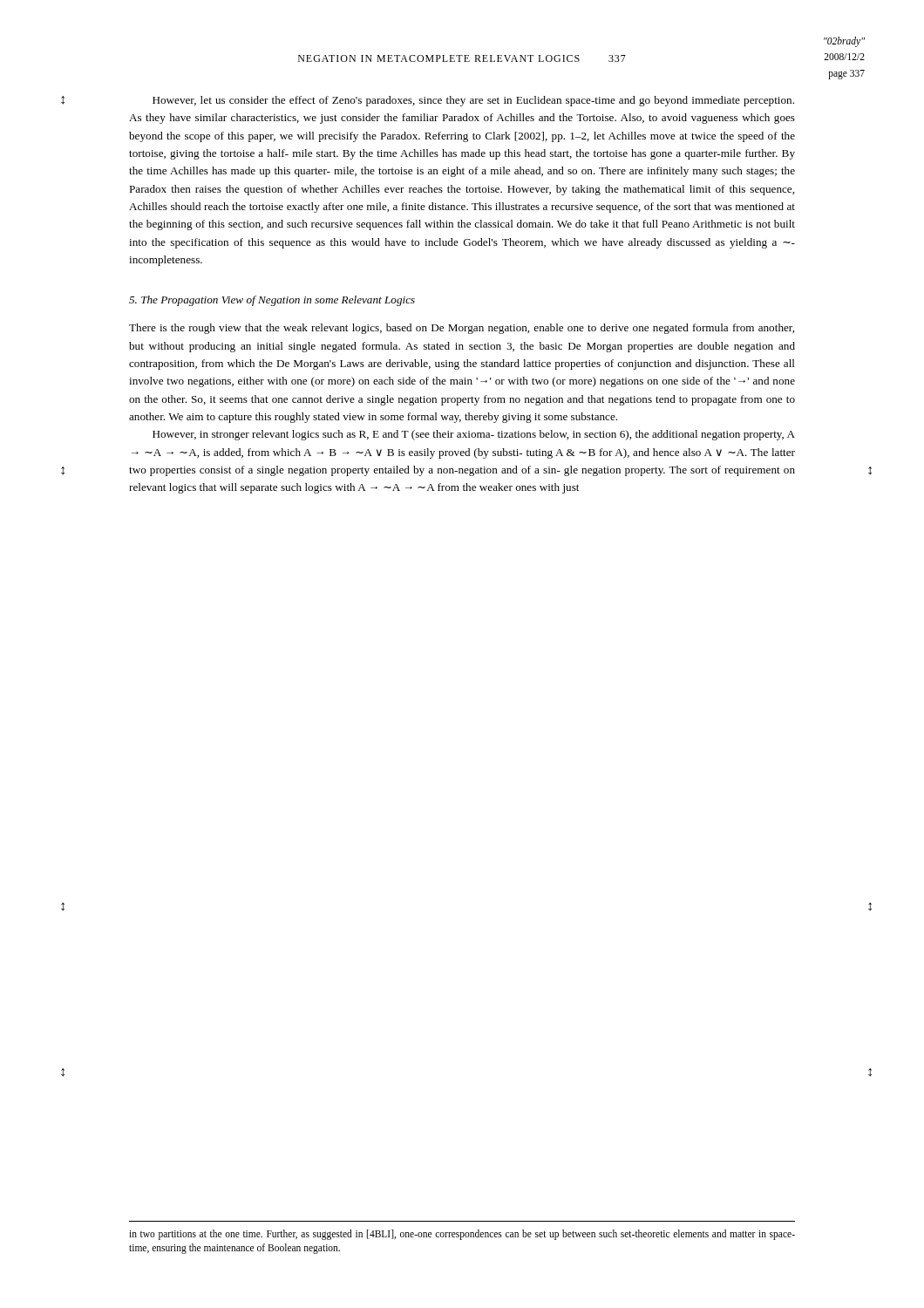924x1308 pixels.
Task: Click the passage that begins "However, in stronger relevant logics such"
Action: [x=462, y=461]
